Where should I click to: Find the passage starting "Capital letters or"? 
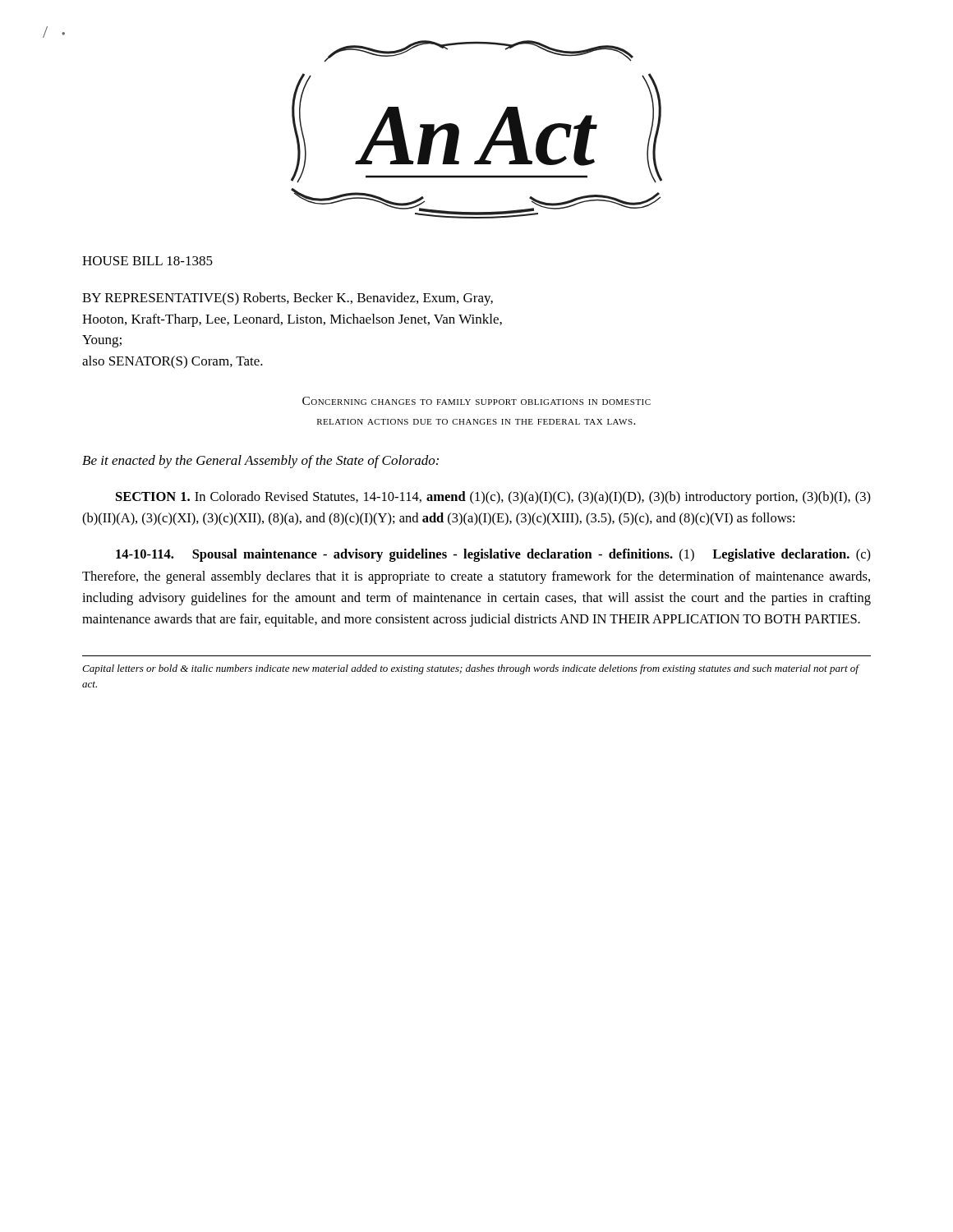pyautogui.click(x=476, y=677)
